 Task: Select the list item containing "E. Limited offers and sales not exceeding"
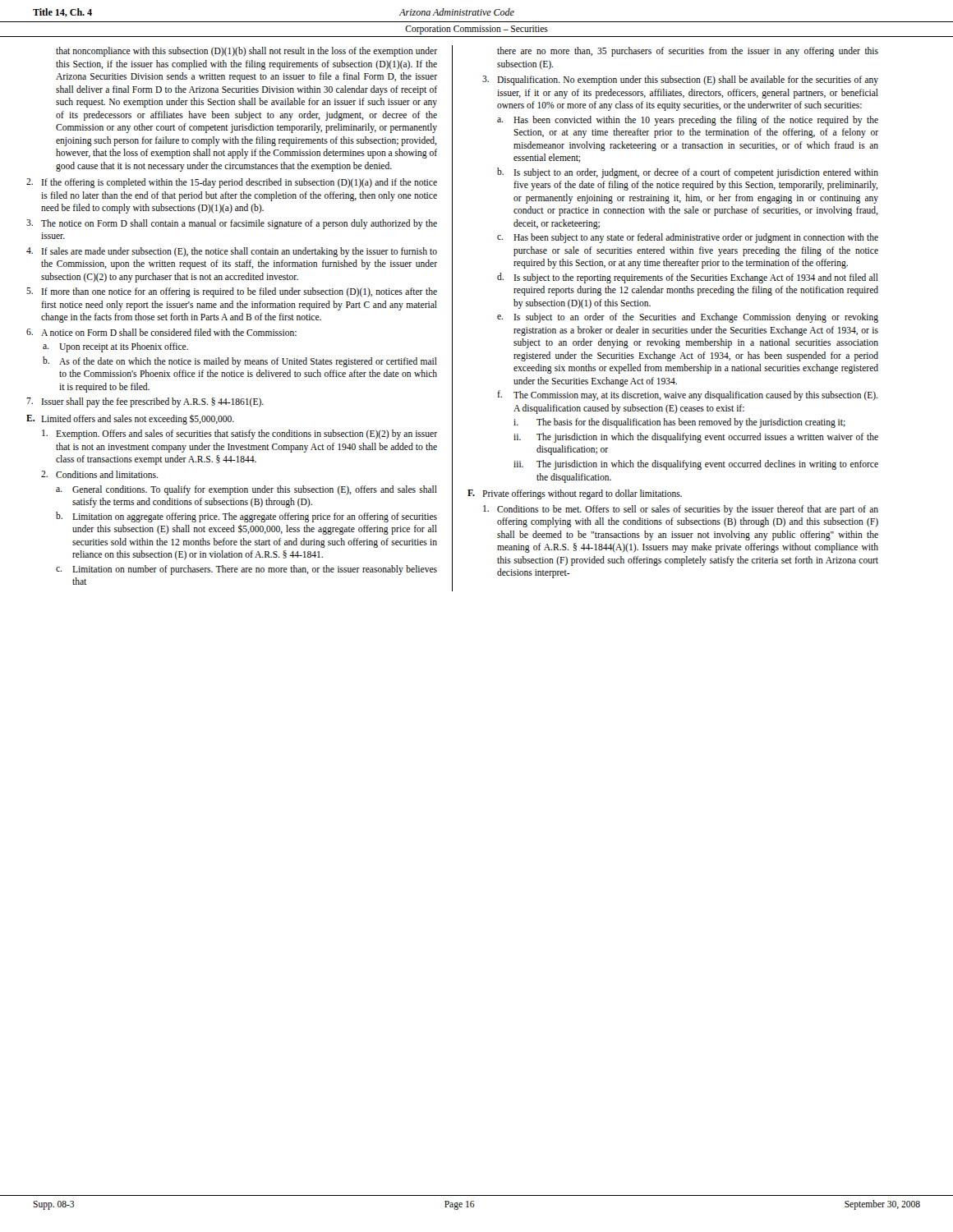pyautogui.click(x=232, y=419)
